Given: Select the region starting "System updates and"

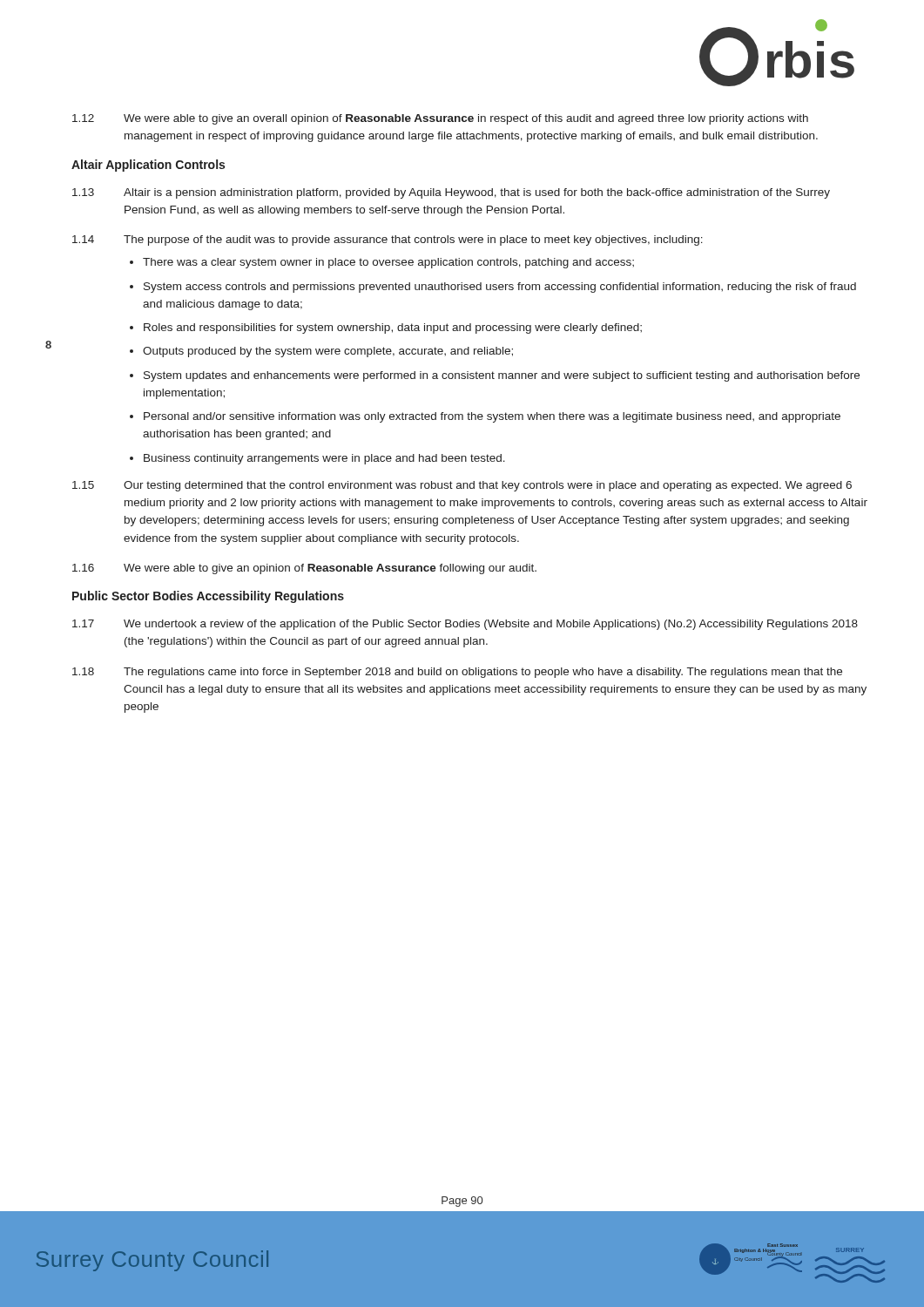Looking at the screenshot, I should [502, 384].
